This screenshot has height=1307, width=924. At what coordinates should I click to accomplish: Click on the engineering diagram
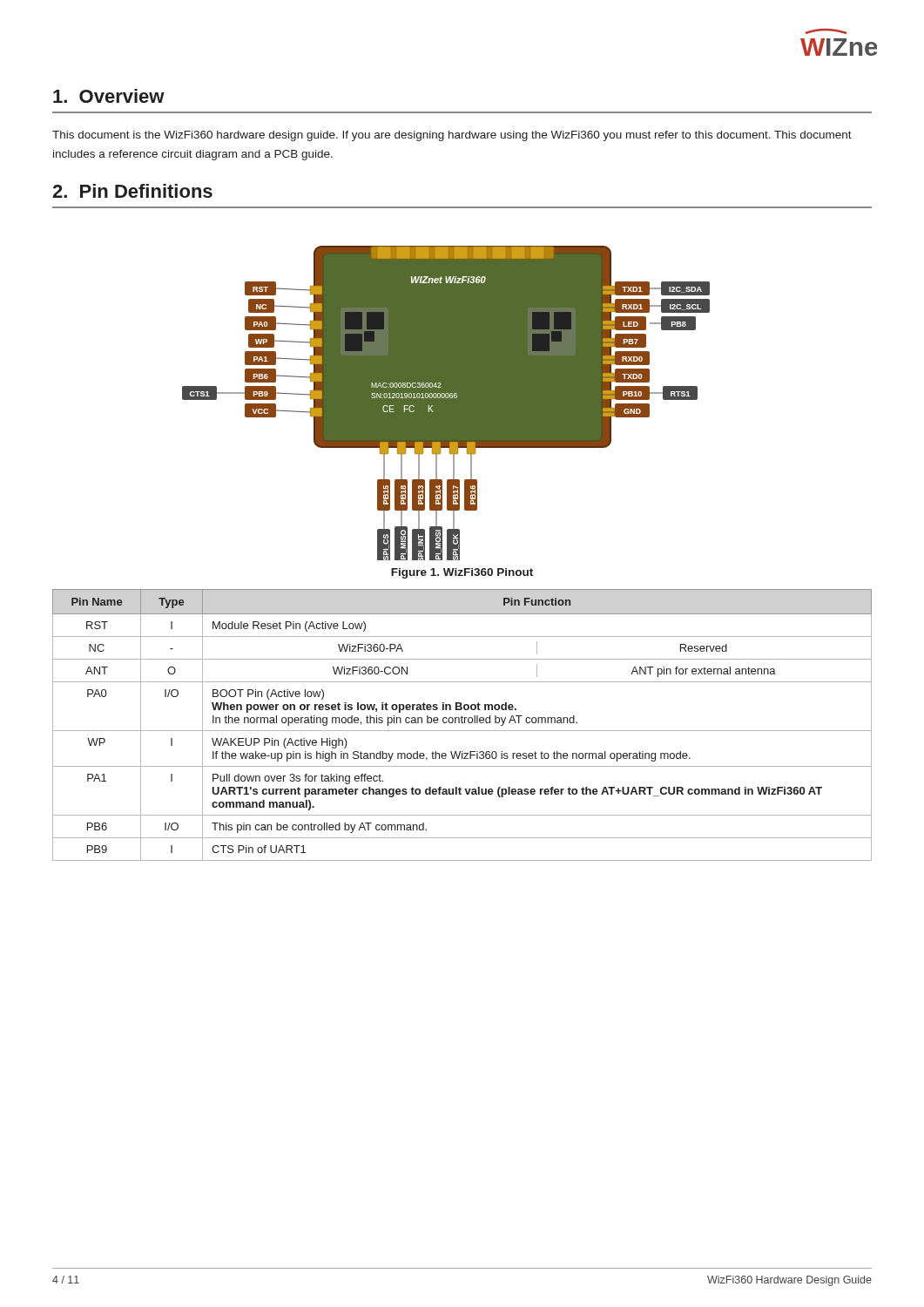pos(462,391)
